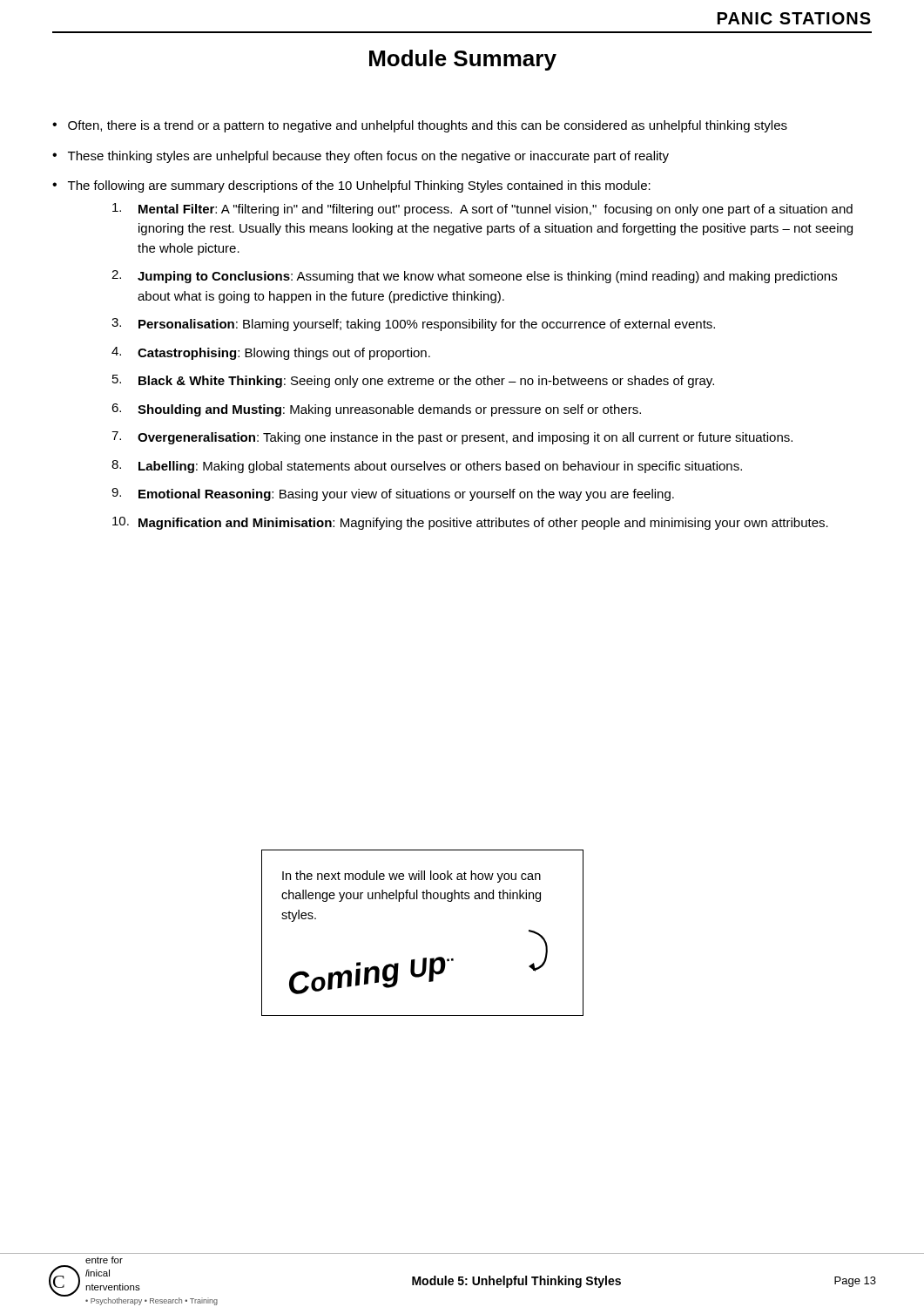The image size is (924, 1307).
Task: Find the block on this page that starts "9. Emotional Reasoning: Basing your view of"
Action: tap(393, 494)
